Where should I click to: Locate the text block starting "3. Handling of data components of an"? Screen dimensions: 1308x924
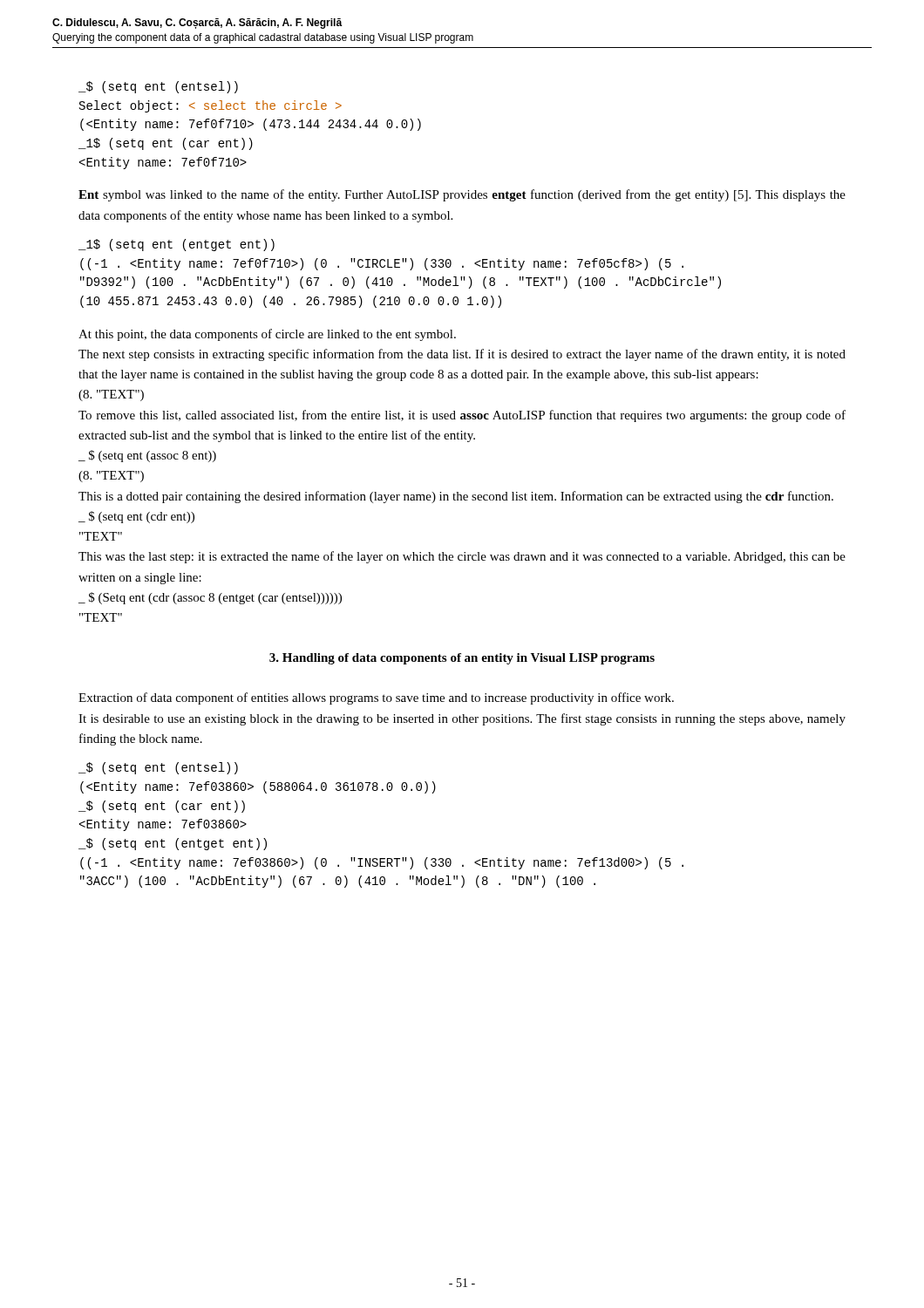pyautogui.click(x=462, y=658)
